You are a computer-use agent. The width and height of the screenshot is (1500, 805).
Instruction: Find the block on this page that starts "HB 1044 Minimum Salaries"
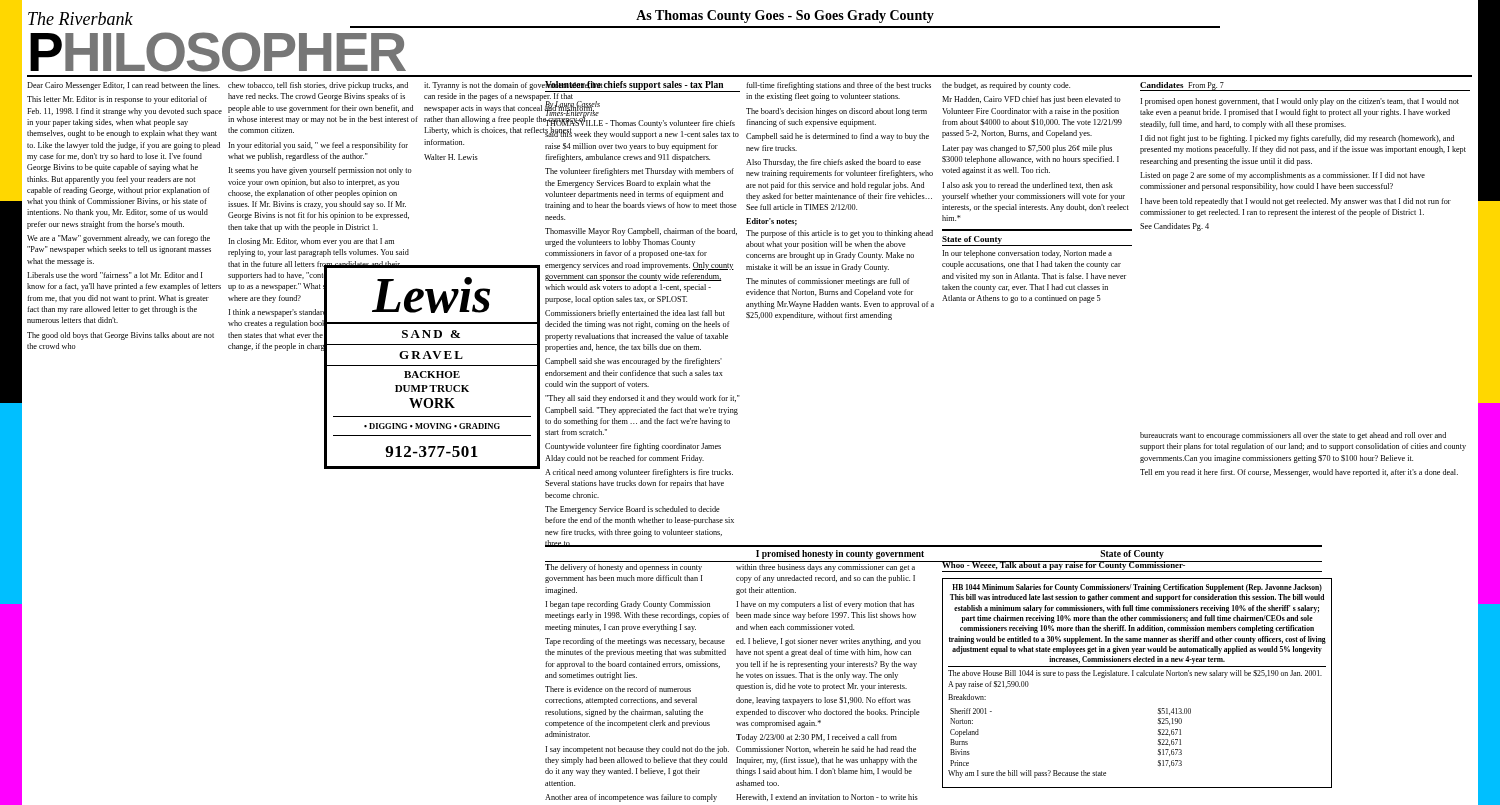1137,681
